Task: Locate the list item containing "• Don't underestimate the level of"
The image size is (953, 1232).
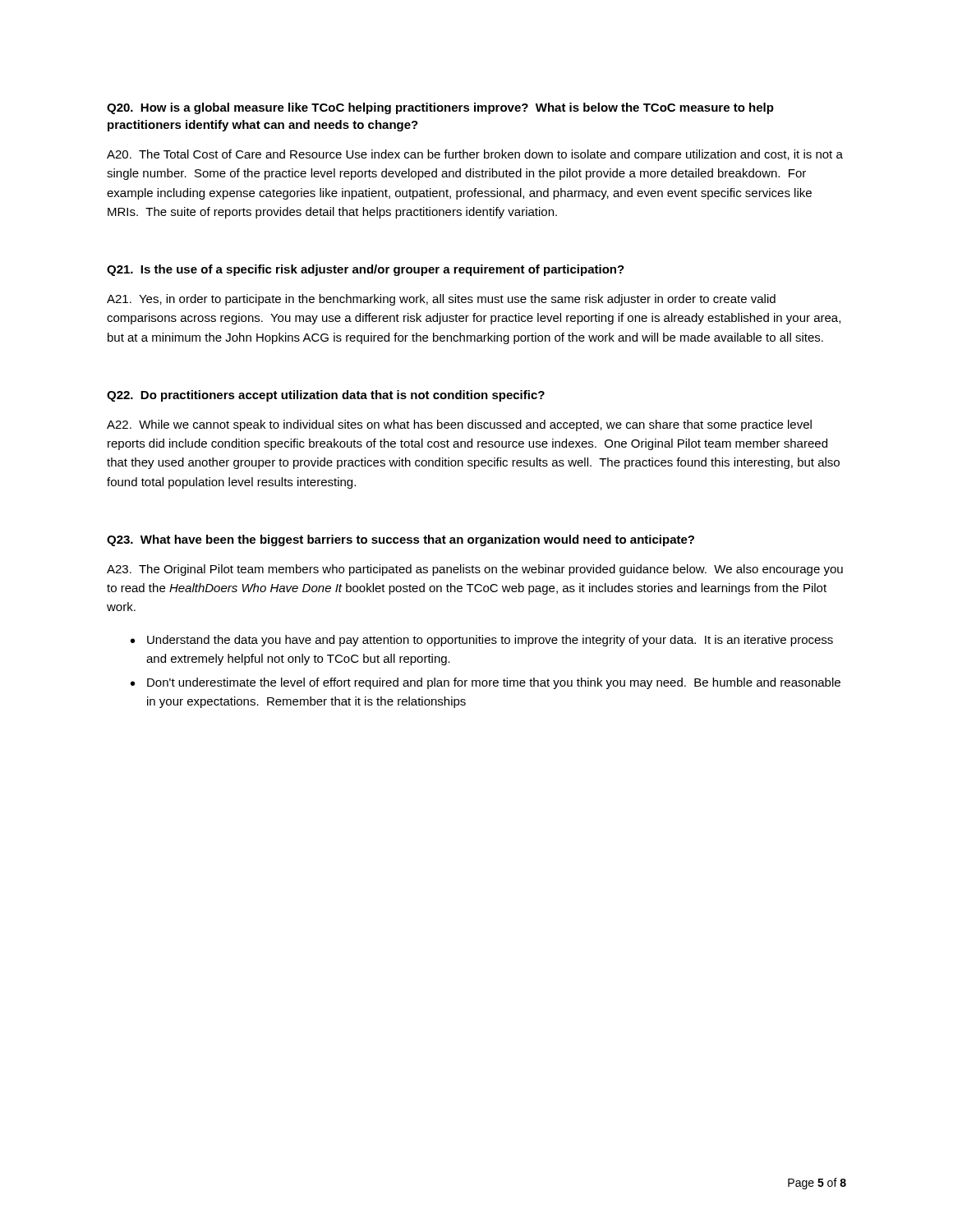Action: (x=488, y=692)
